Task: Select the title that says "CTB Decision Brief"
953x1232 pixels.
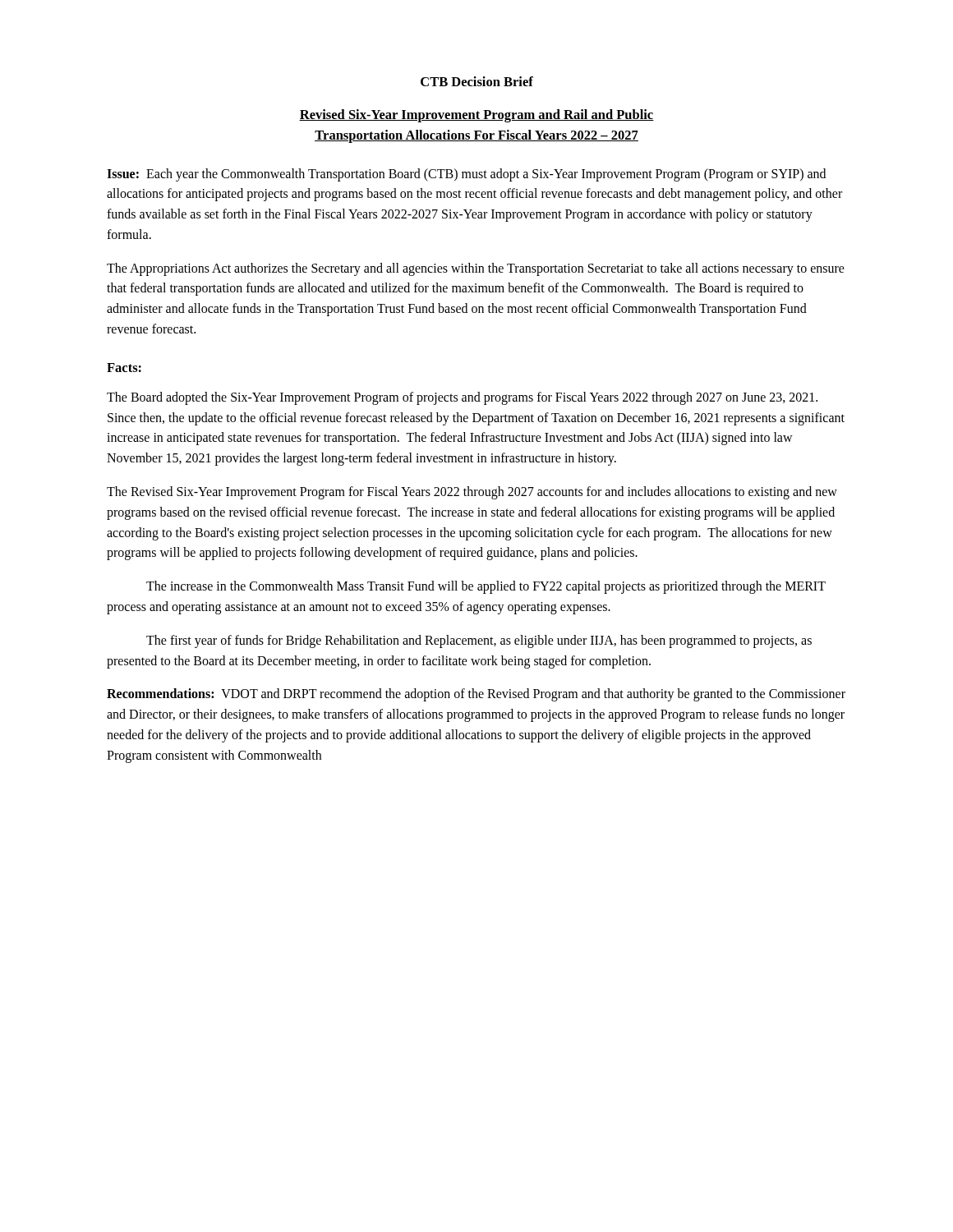Action: [x=476, y=82]
